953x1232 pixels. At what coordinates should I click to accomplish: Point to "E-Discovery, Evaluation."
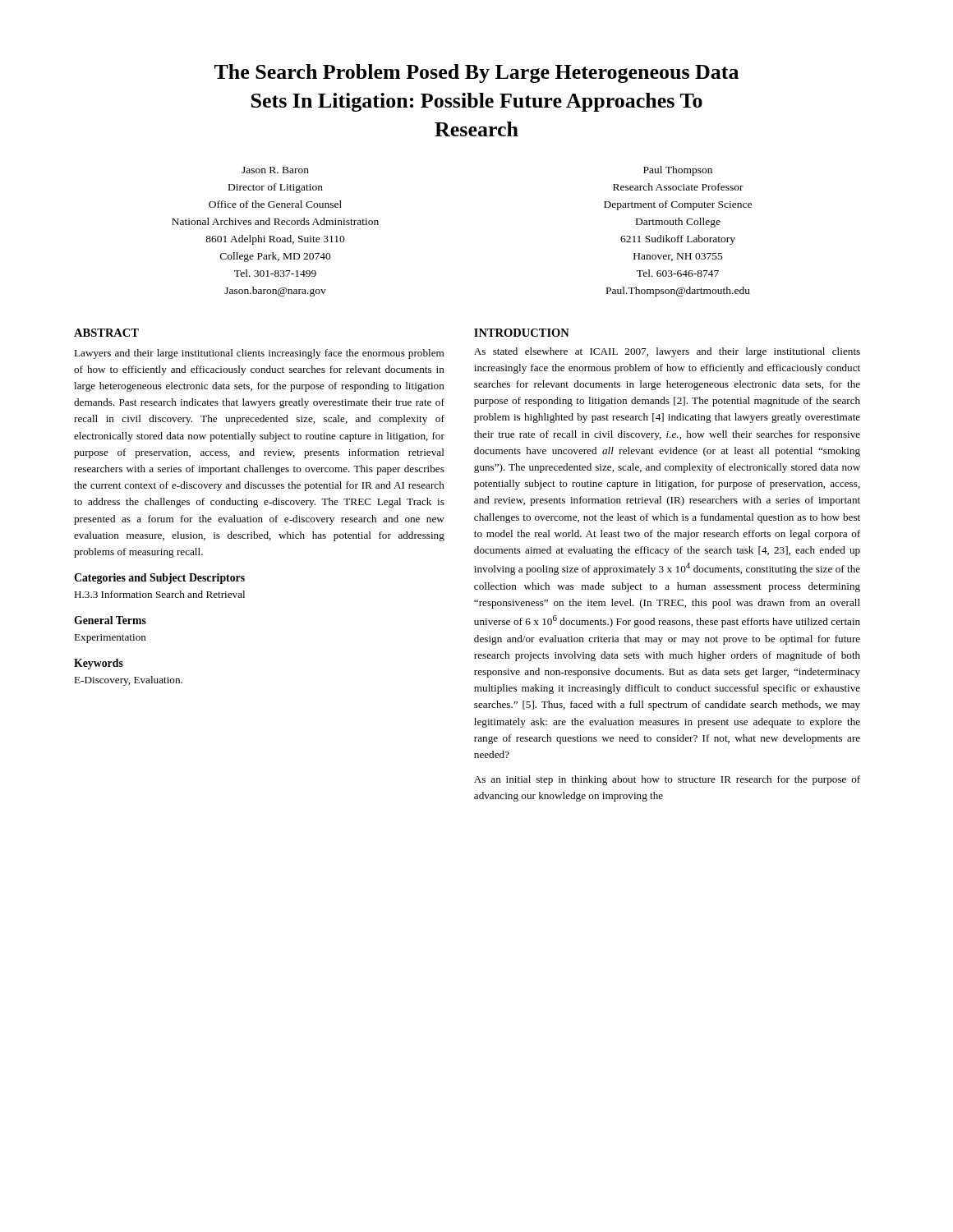pos(129,679)
